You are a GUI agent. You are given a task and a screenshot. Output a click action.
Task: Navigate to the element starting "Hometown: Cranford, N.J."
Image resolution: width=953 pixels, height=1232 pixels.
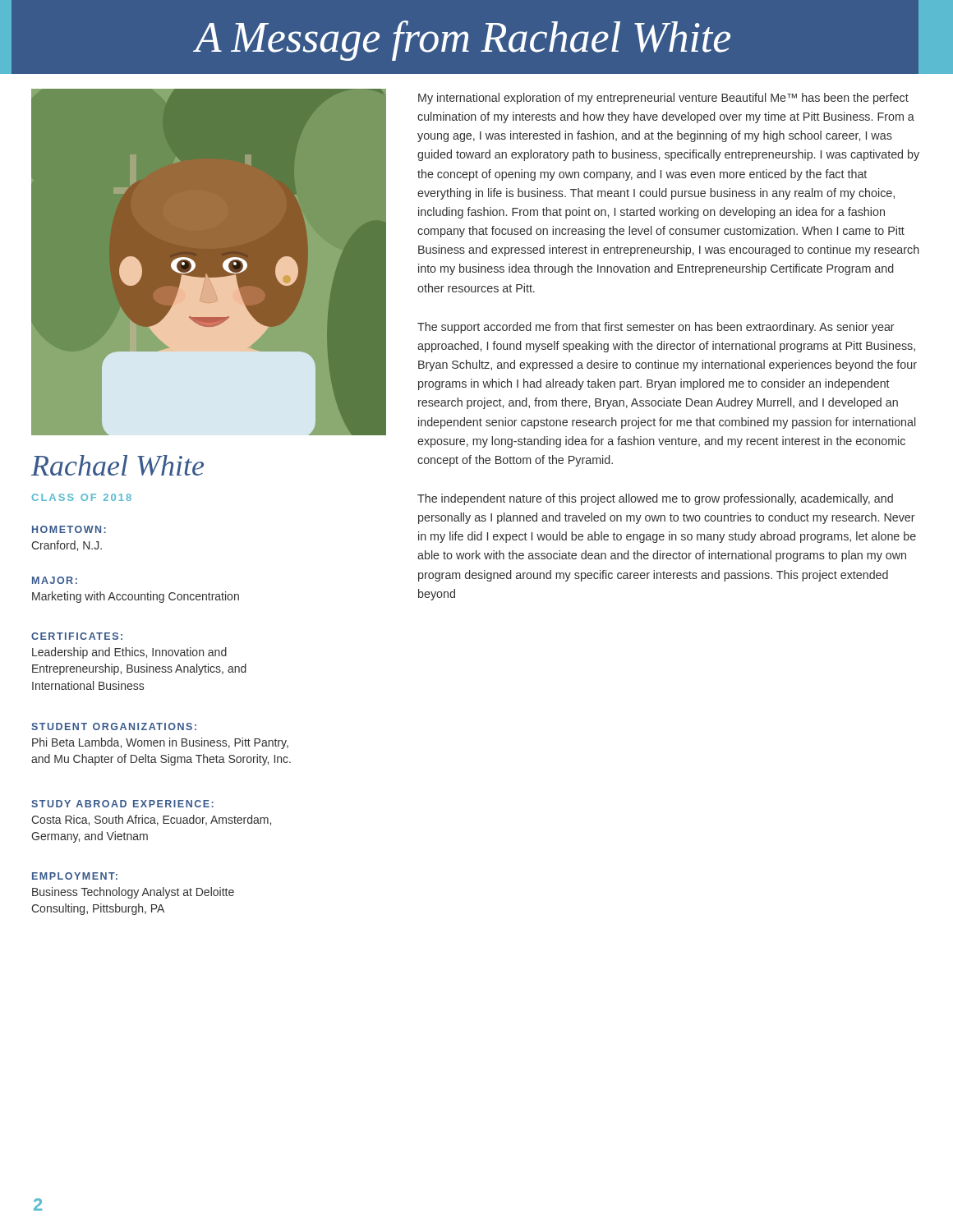pyautogui.click(x=69, y=529)
